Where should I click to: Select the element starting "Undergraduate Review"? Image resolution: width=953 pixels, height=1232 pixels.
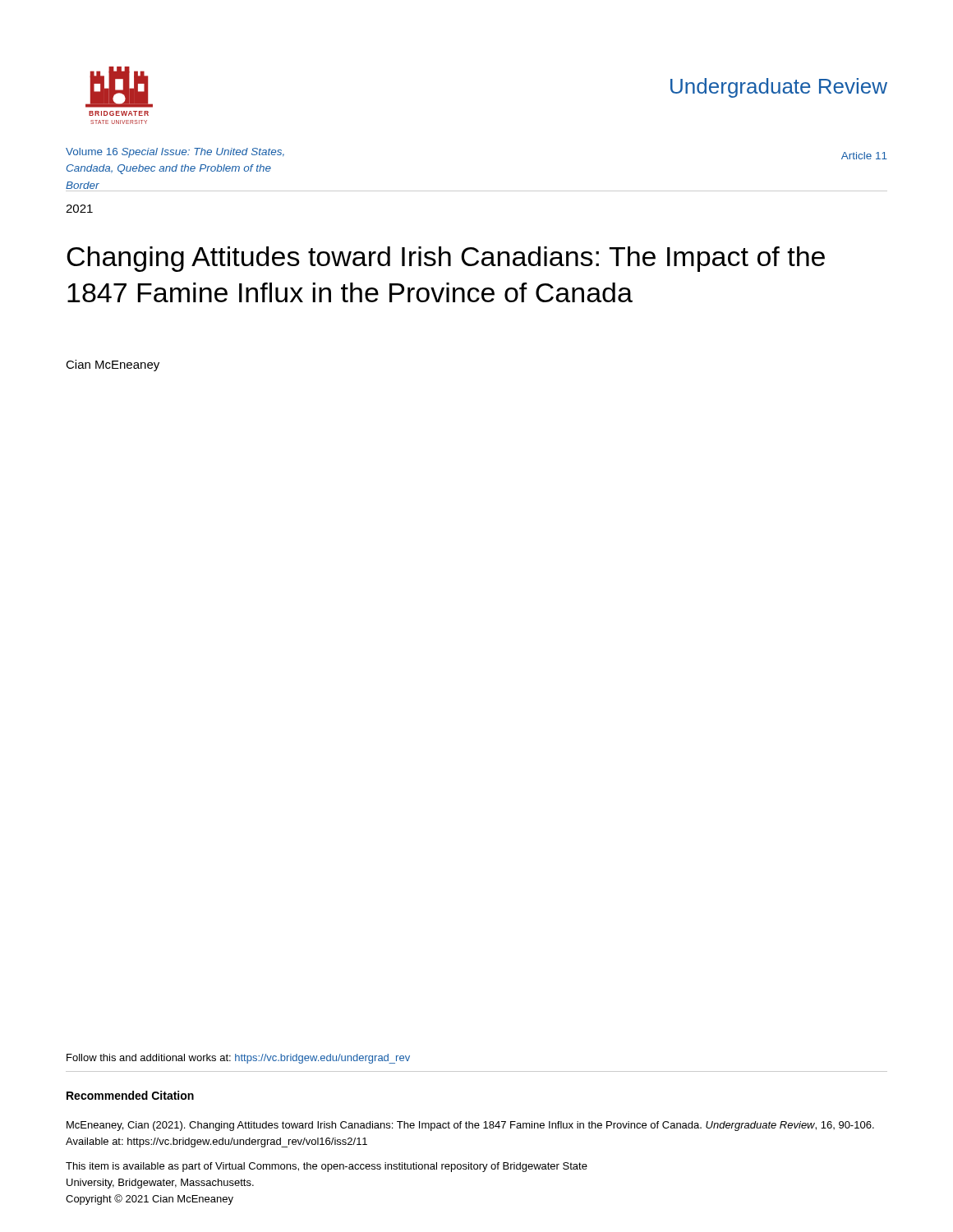click(778, 86)
